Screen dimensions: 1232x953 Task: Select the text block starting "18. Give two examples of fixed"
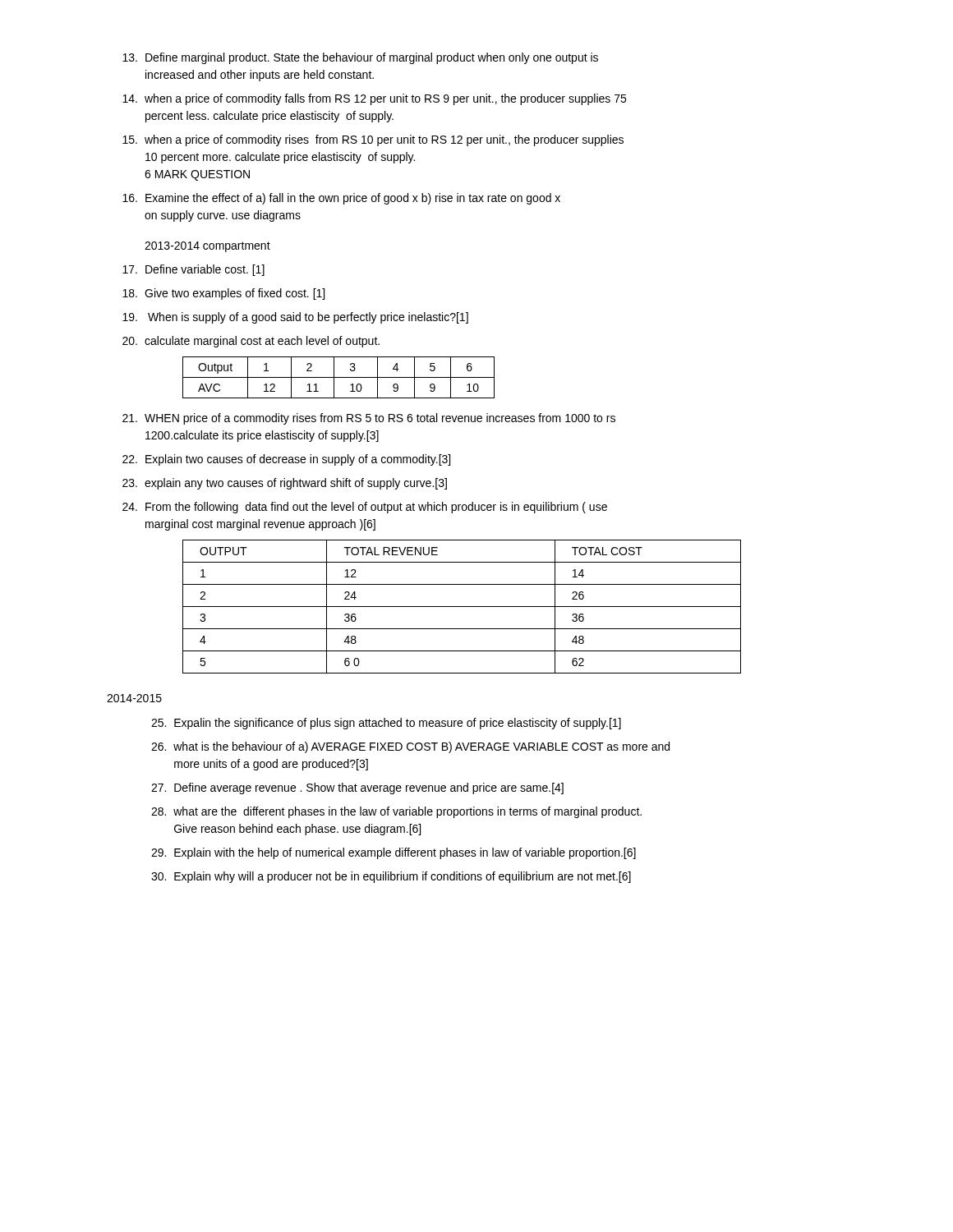(223, 294)
